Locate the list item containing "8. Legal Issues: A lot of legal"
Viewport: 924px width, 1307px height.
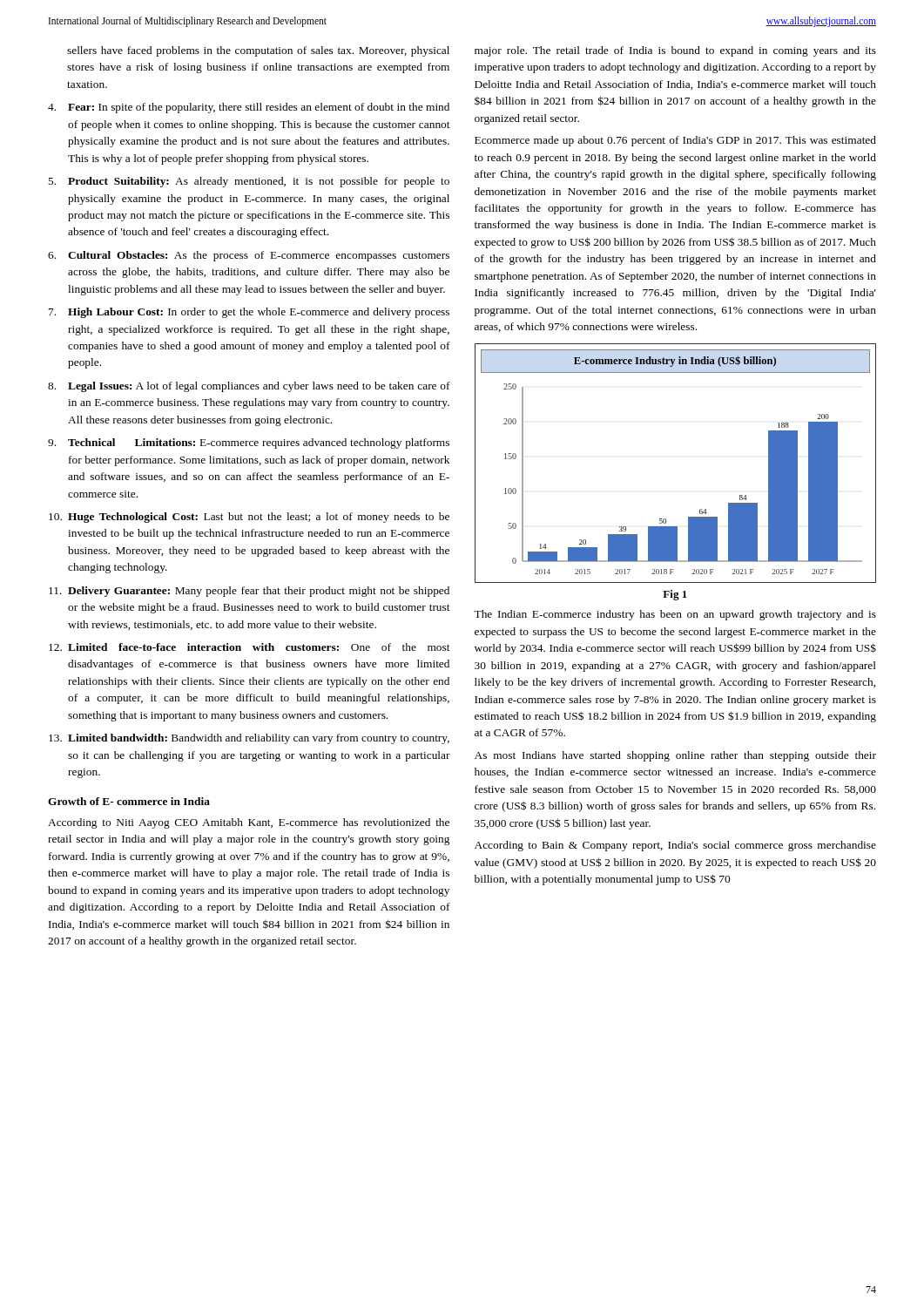pyautogui.click(x=249, y=403)
